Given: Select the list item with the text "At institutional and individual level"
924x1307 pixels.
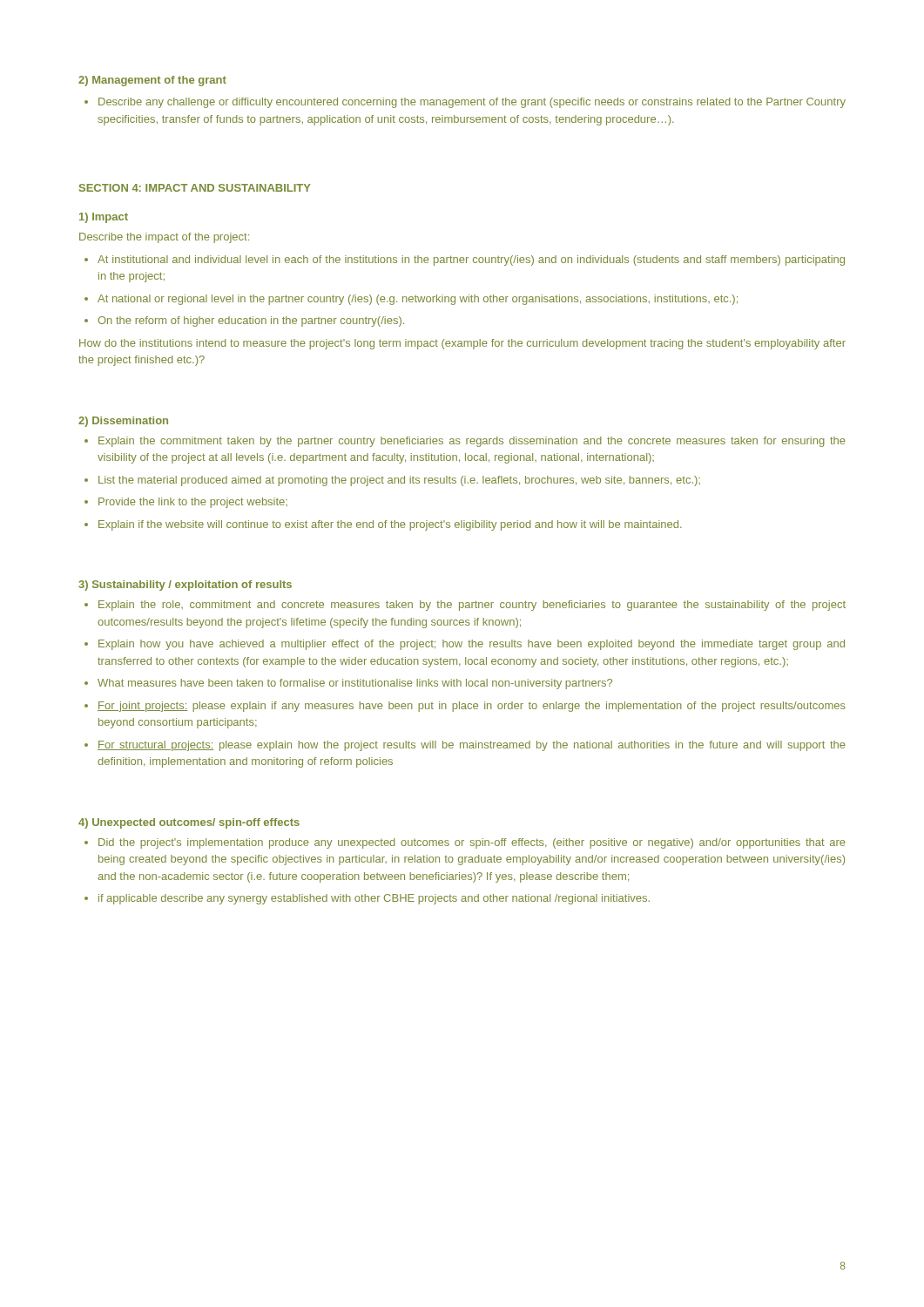Looking at the screenshot, I should 472,267.
